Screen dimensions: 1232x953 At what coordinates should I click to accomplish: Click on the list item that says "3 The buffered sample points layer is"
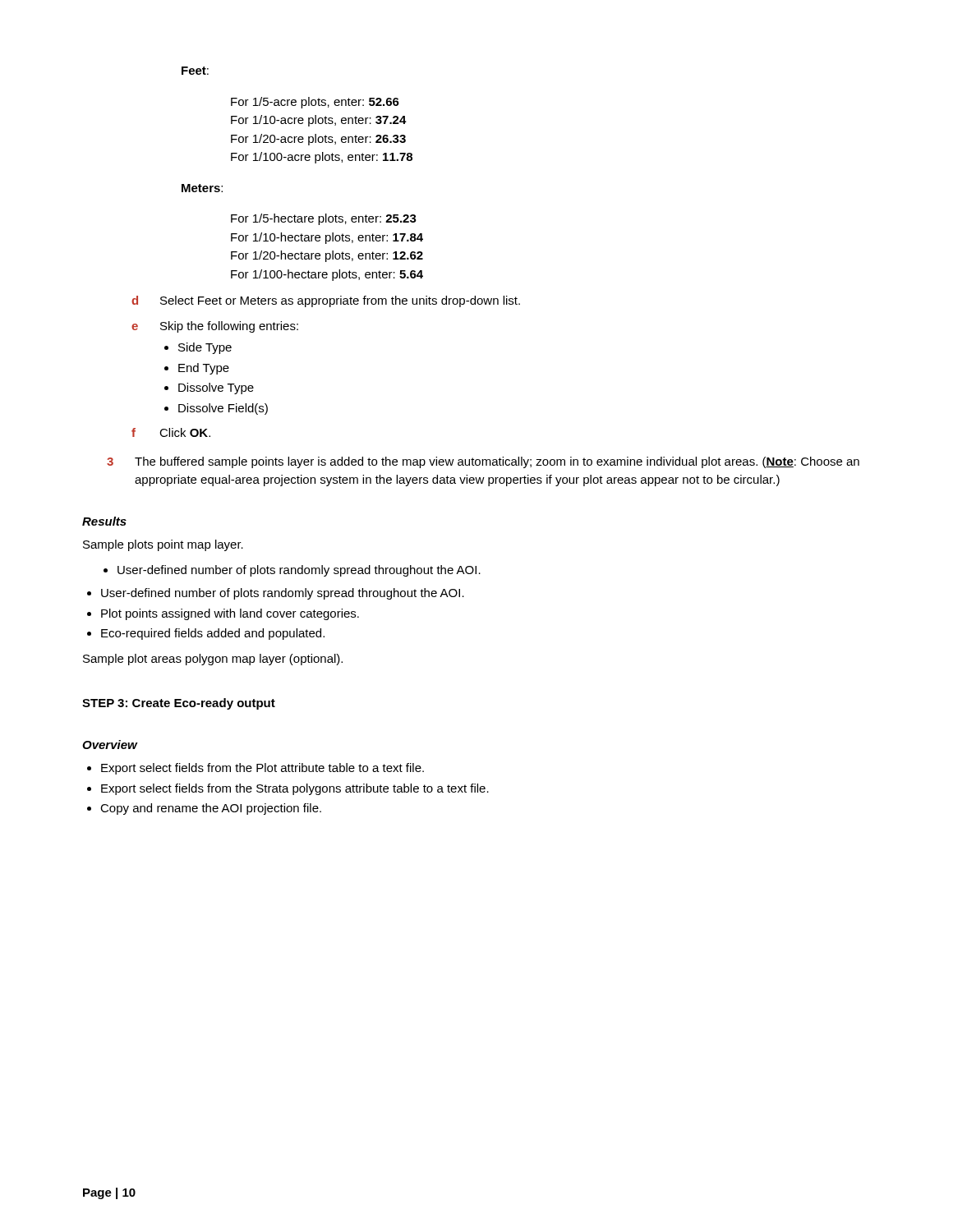pos(497,471)
